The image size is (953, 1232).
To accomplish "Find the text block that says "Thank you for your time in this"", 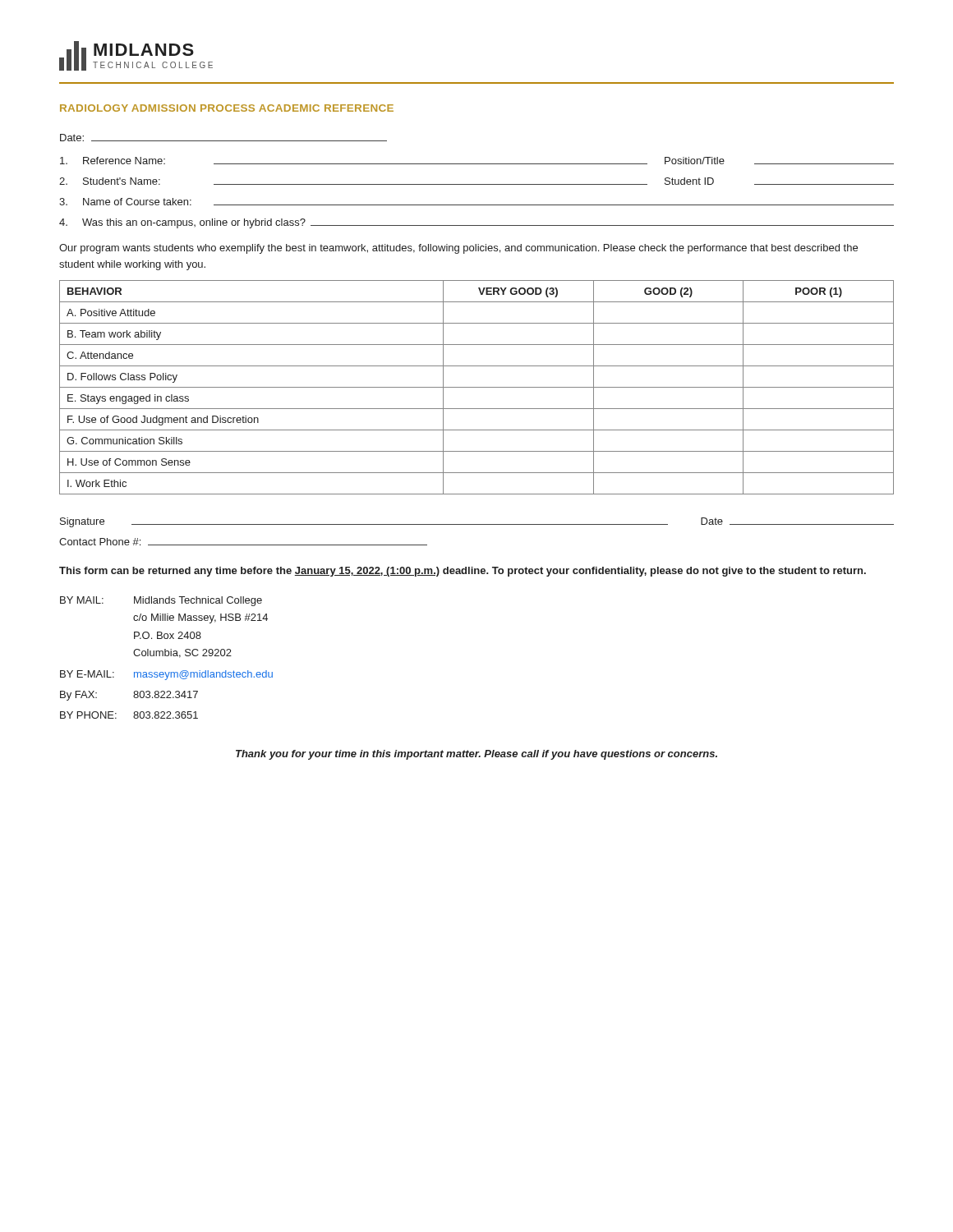I will [476, 753].
